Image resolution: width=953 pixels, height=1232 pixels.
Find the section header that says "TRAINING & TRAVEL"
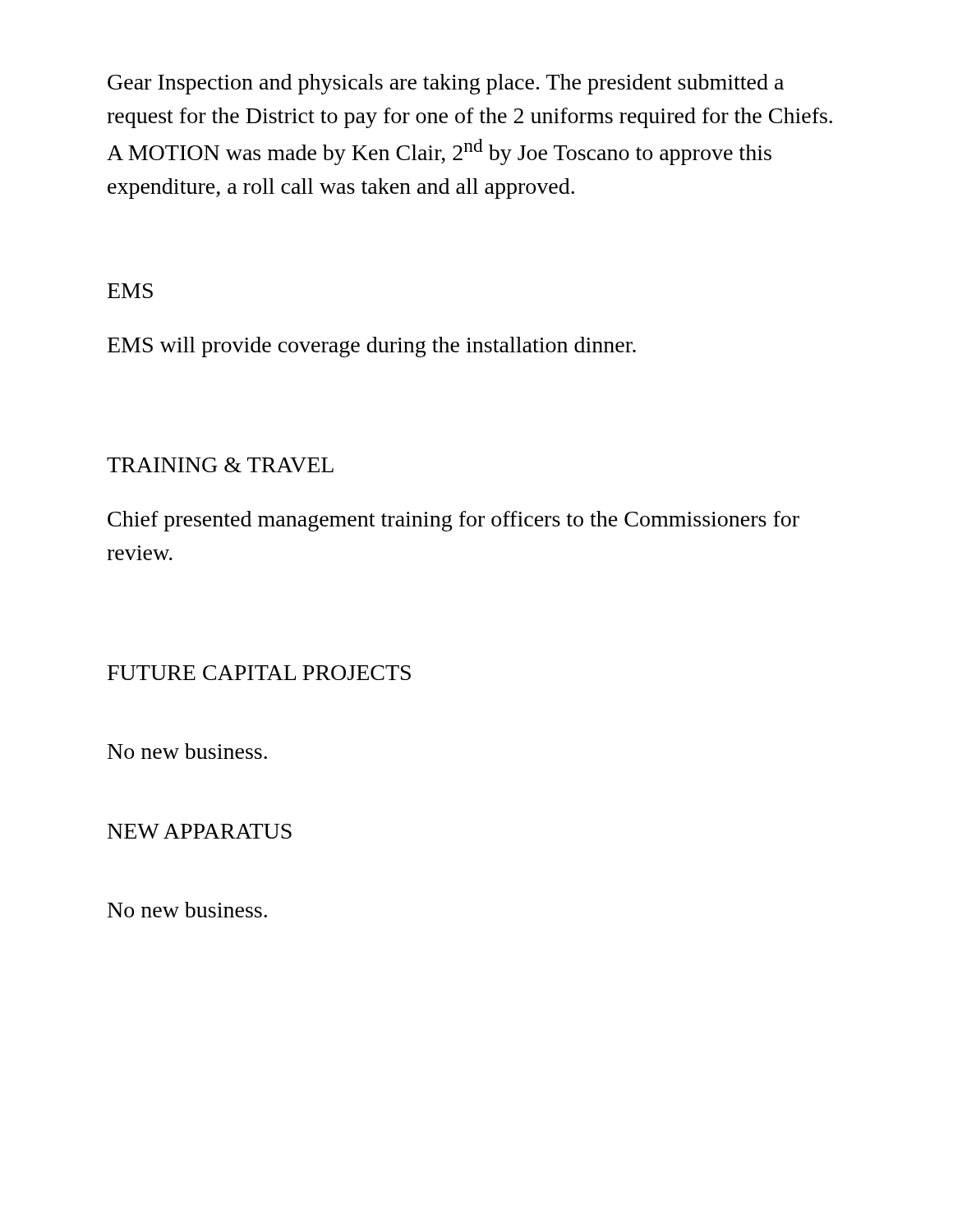click(x=221, y=465)
